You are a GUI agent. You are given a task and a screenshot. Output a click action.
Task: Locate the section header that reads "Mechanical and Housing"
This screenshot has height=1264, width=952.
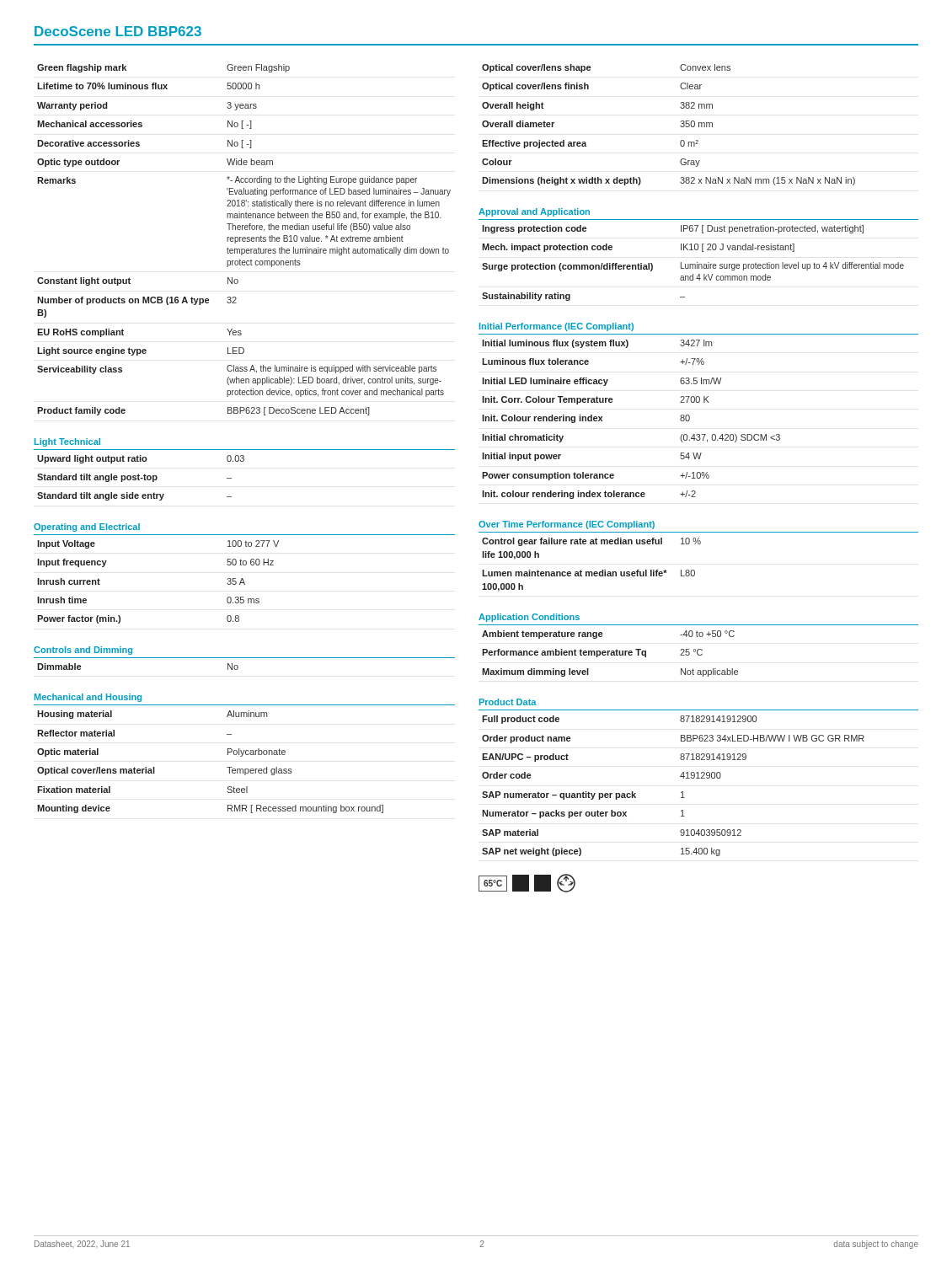click(88, 697)
